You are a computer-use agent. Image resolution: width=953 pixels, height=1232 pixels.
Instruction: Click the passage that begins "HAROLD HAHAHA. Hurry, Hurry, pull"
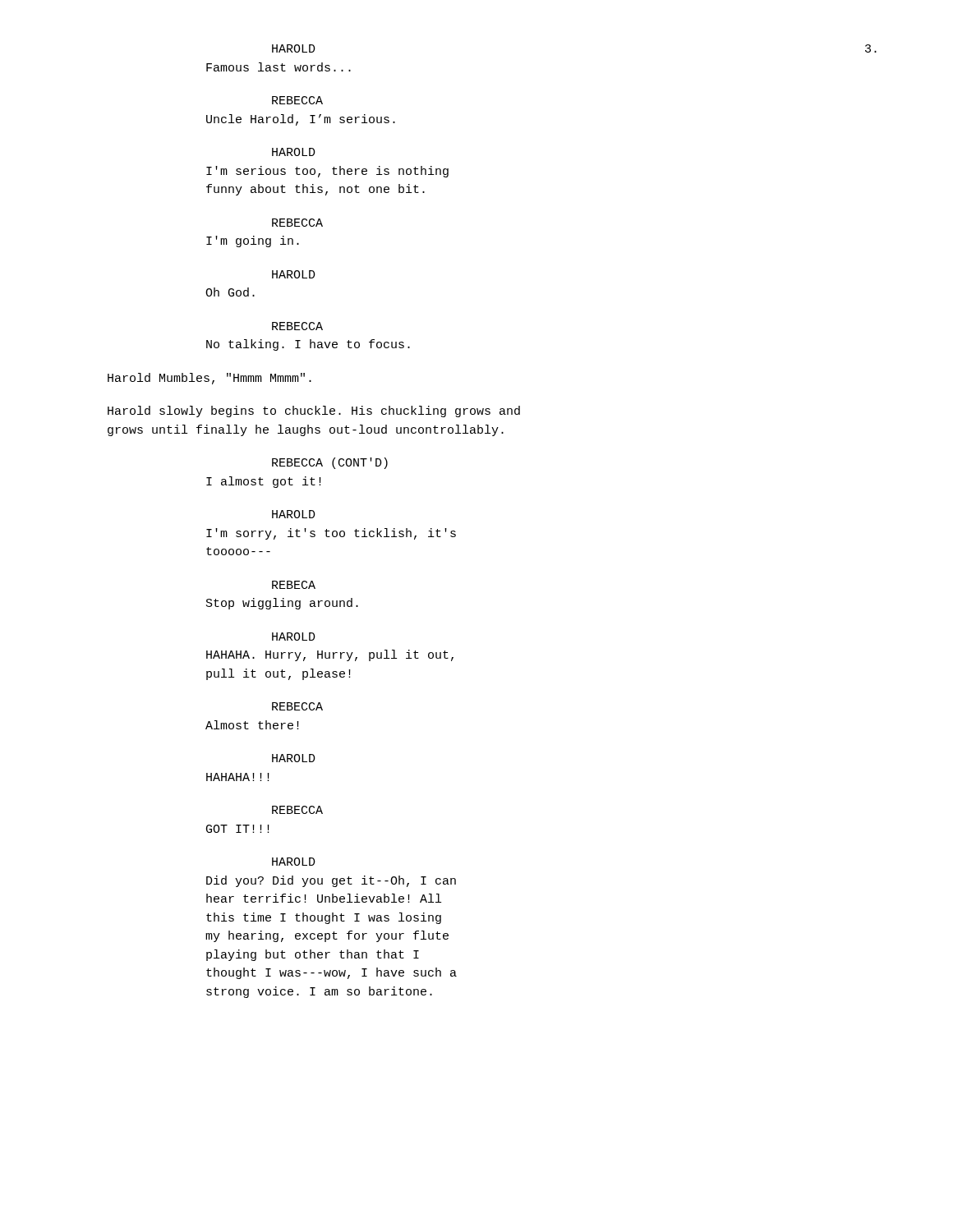tap(294, 637)
